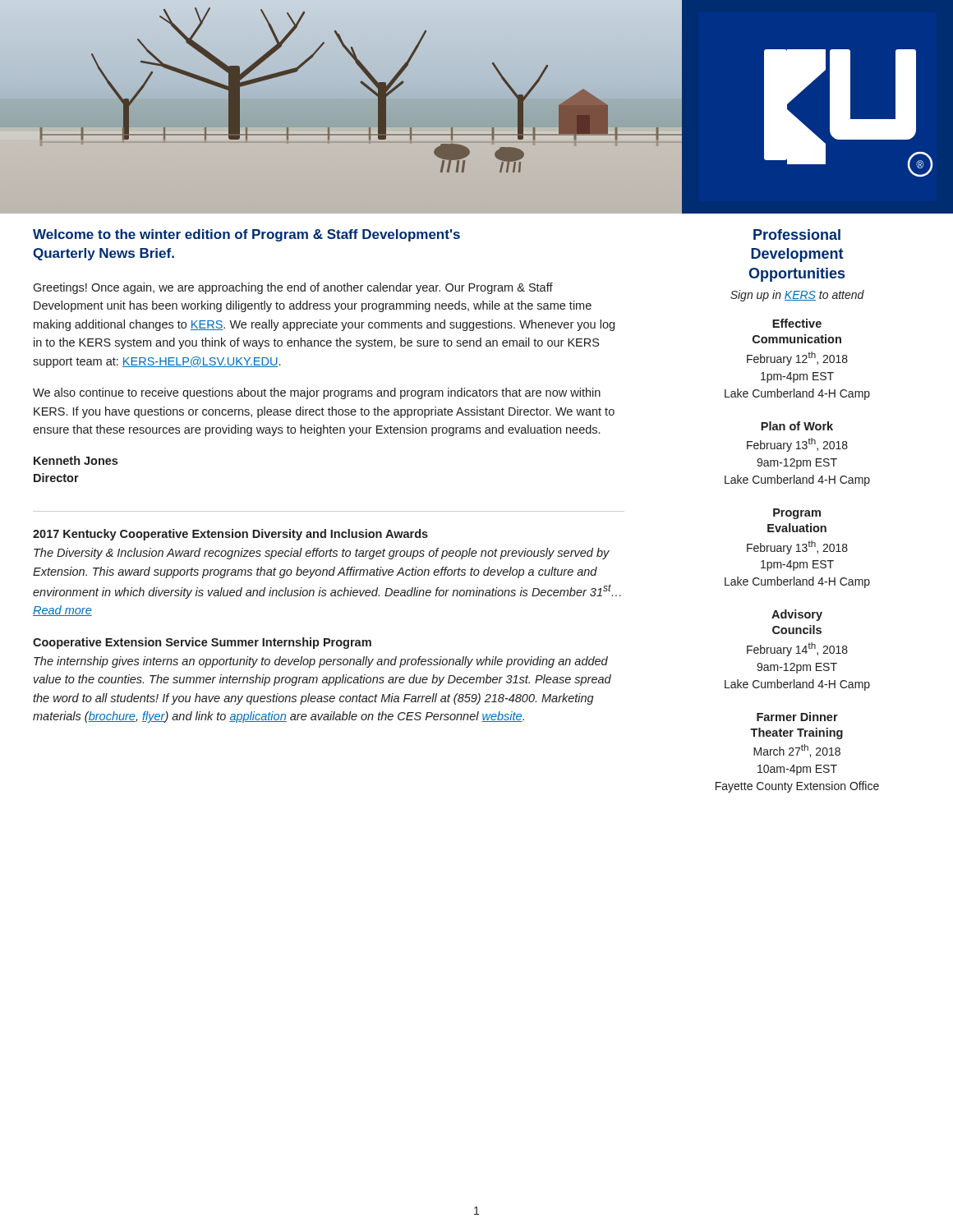Navigate to the element starting "AdvisoryCouncils February 14th,"
Screen dimensions: 1232x953
click(x=797, y=650)
